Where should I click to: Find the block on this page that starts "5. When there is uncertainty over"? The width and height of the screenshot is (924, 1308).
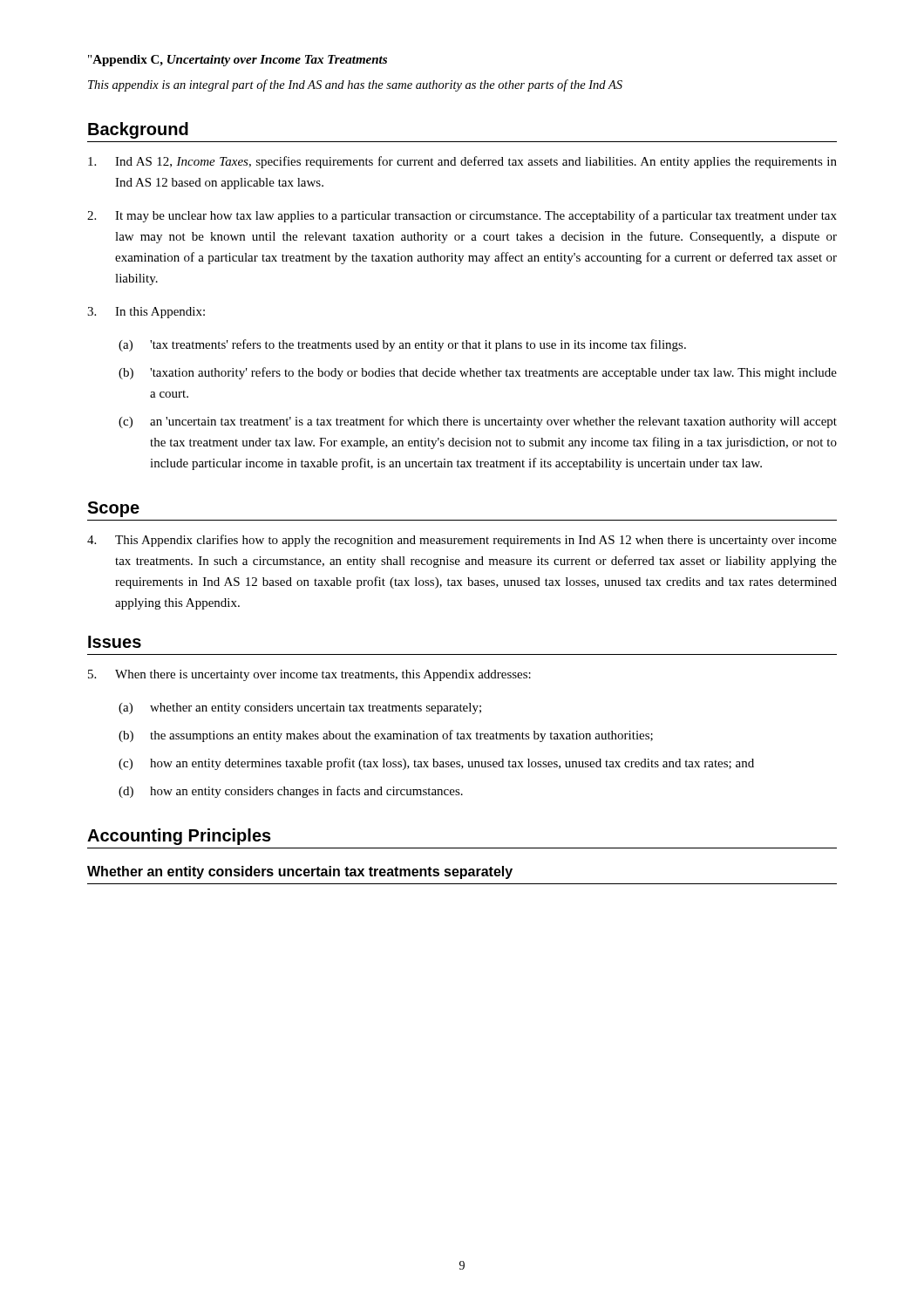pyautogui.click(x=462, y=674)
